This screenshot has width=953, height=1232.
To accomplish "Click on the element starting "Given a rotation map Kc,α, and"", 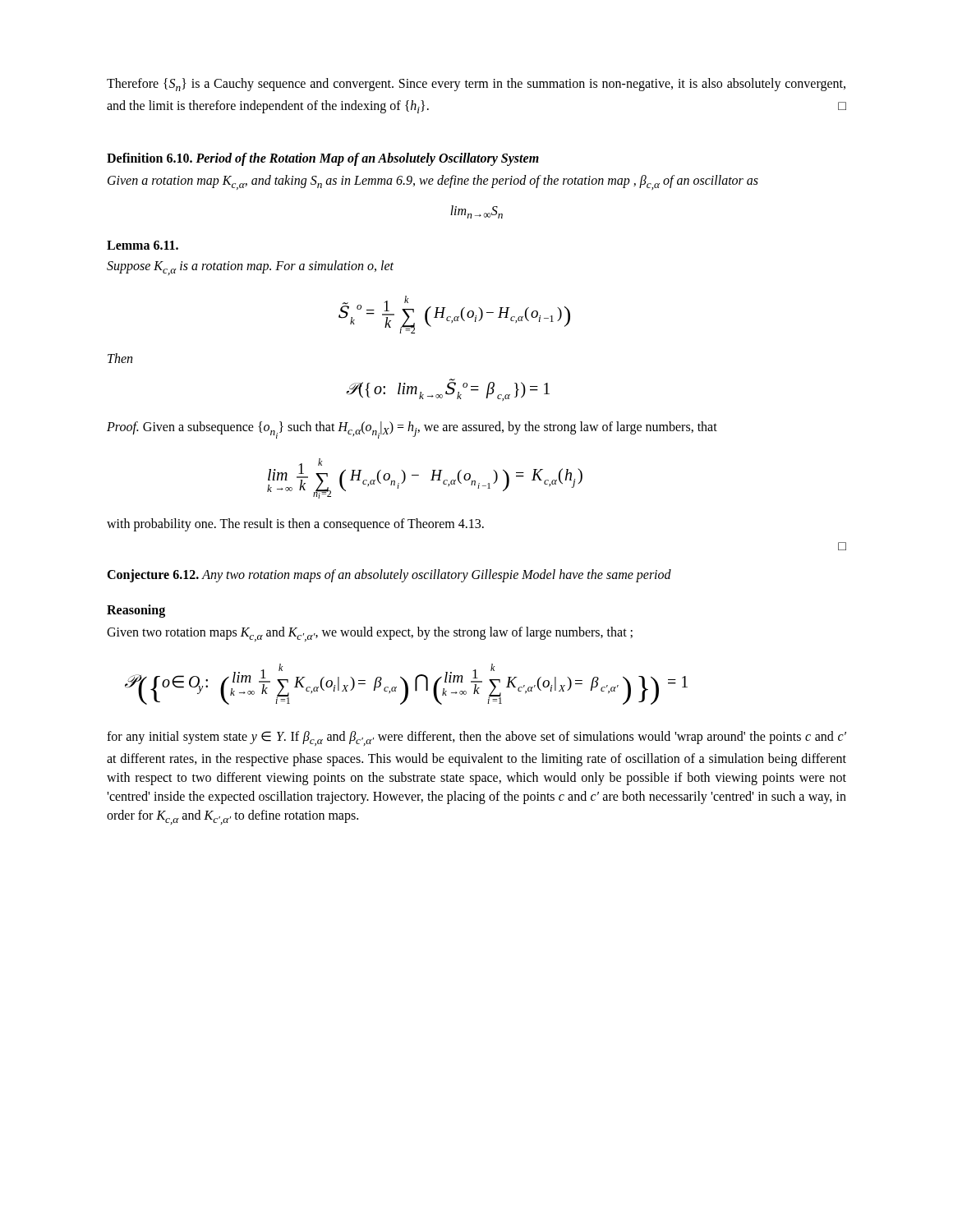I will 433,182.
